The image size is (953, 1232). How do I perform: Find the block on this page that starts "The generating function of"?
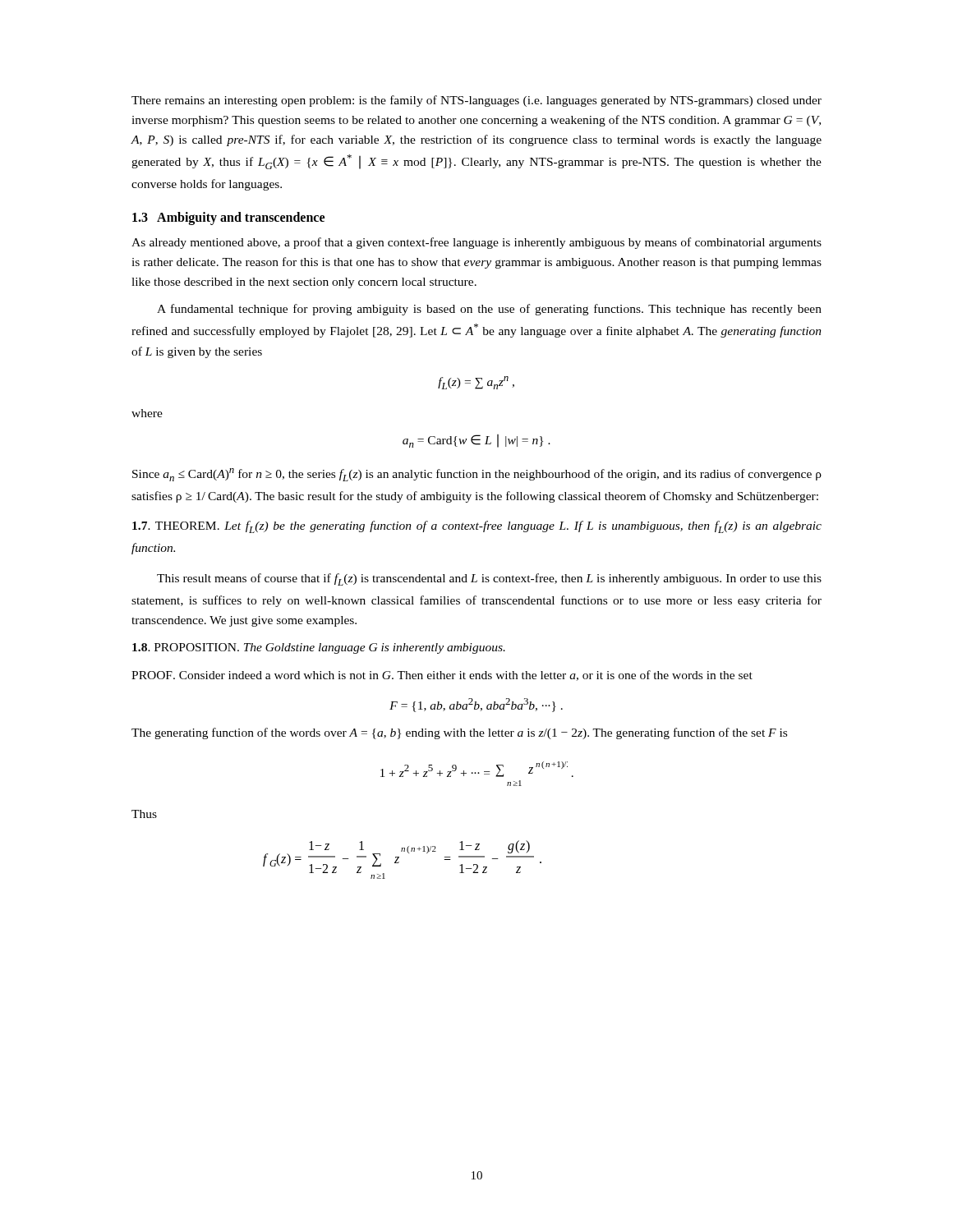pyautogui.click(x=476, y=733)
